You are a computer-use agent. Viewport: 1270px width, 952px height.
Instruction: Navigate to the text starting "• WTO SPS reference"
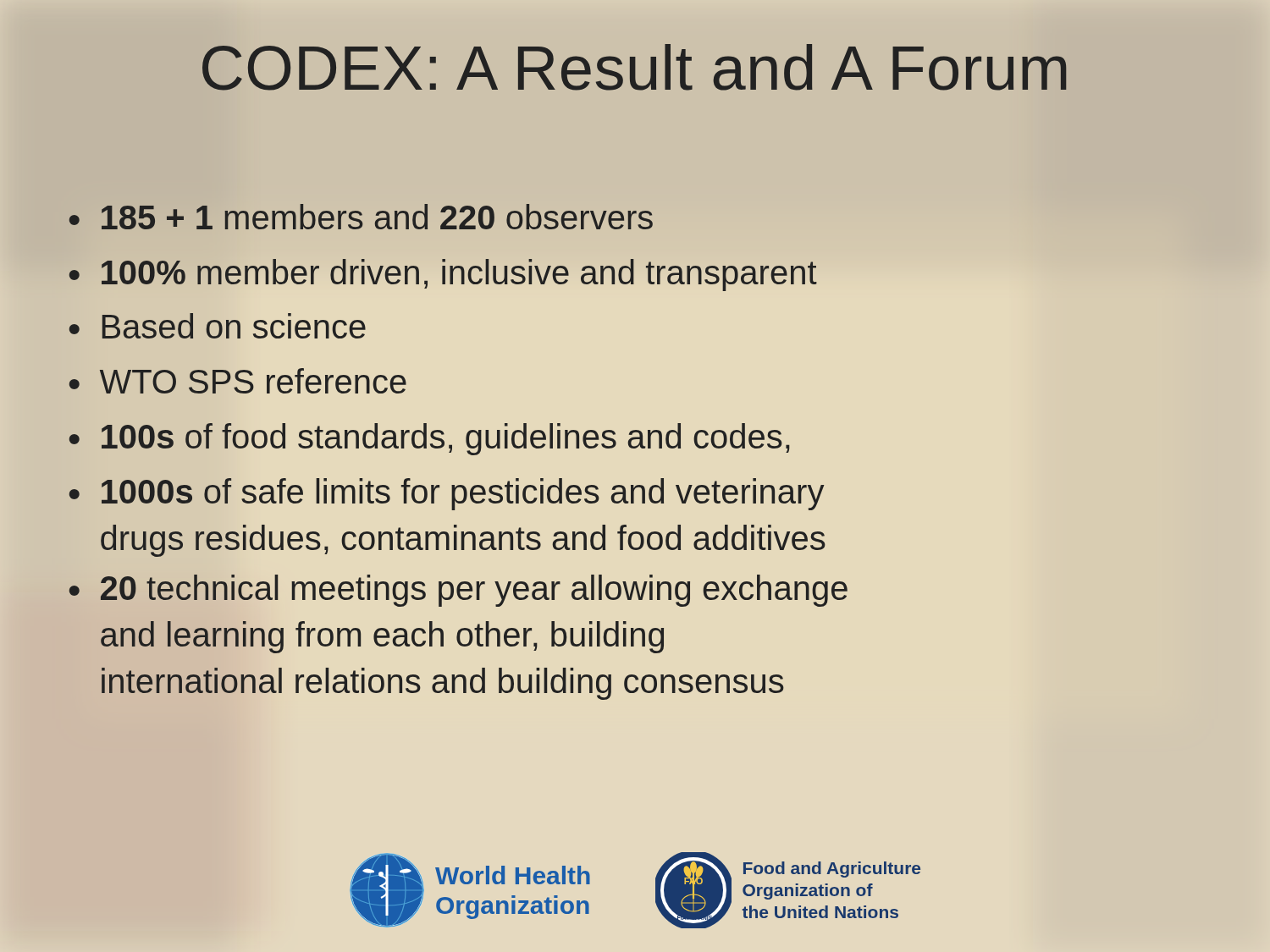[x=237, y=381]
